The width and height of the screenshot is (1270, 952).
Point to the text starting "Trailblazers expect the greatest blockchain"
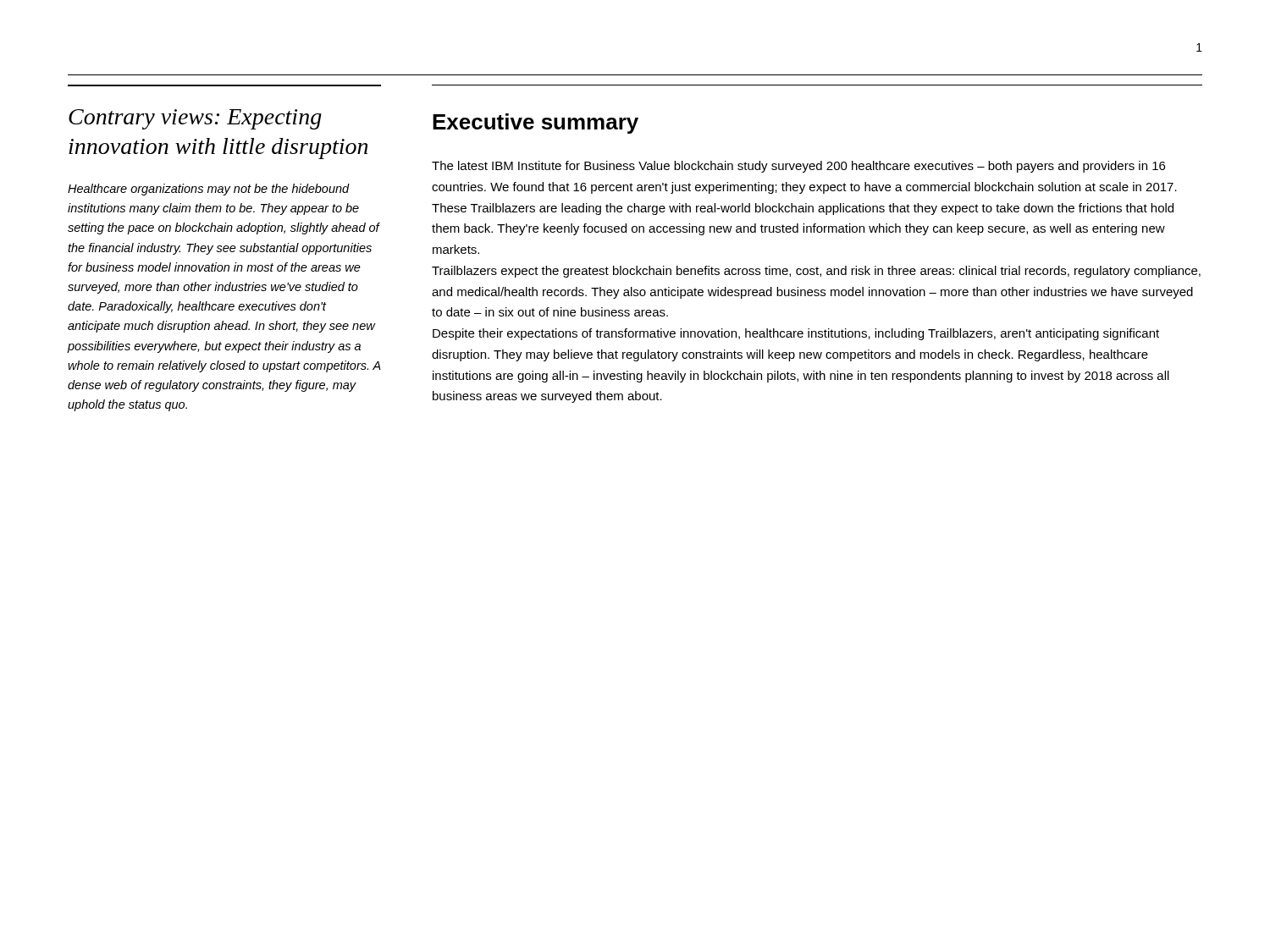[x=817, y=292]
